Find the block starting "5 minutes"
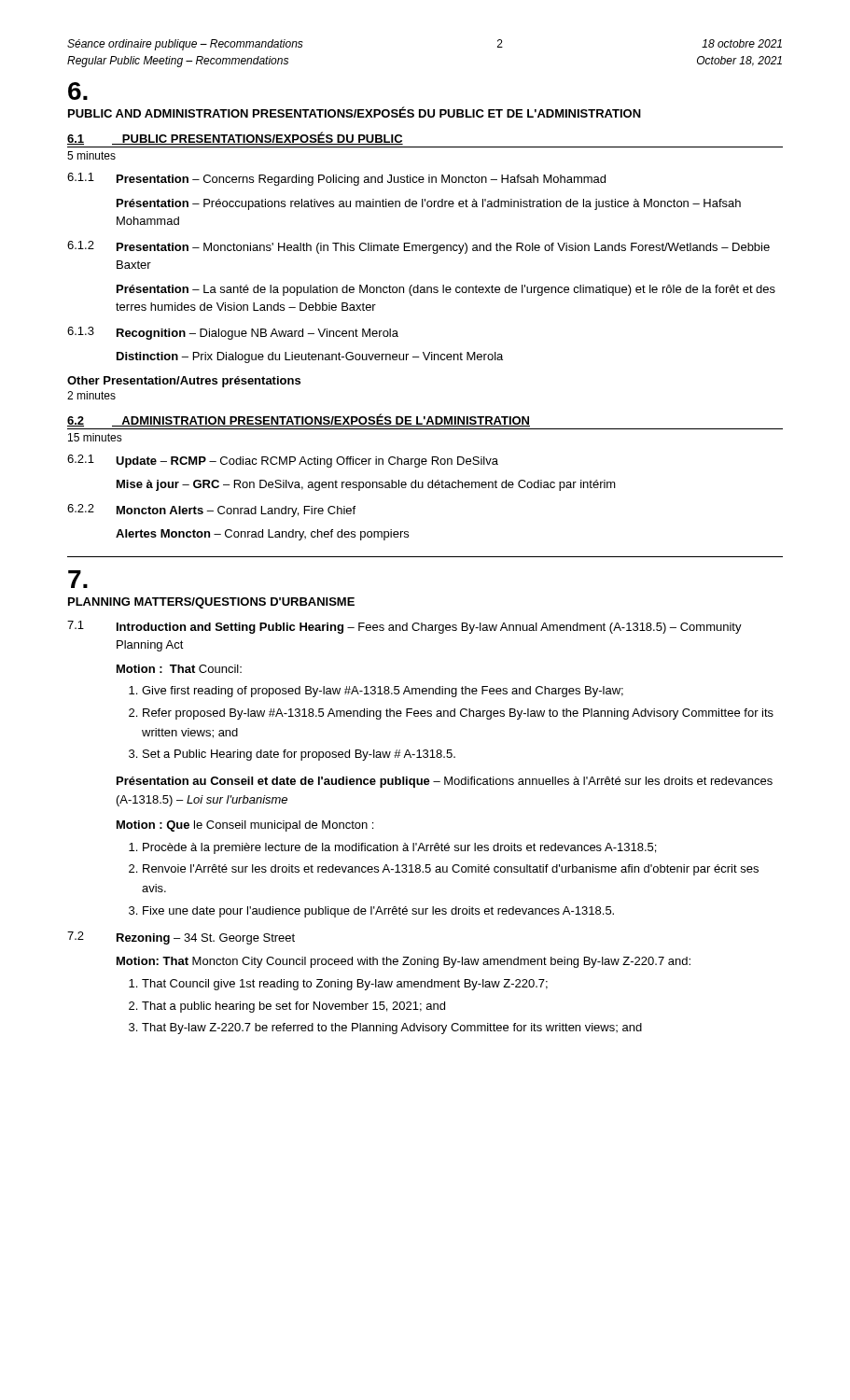Viewport: 850px width, 1400px height. [x=91, y=156]
